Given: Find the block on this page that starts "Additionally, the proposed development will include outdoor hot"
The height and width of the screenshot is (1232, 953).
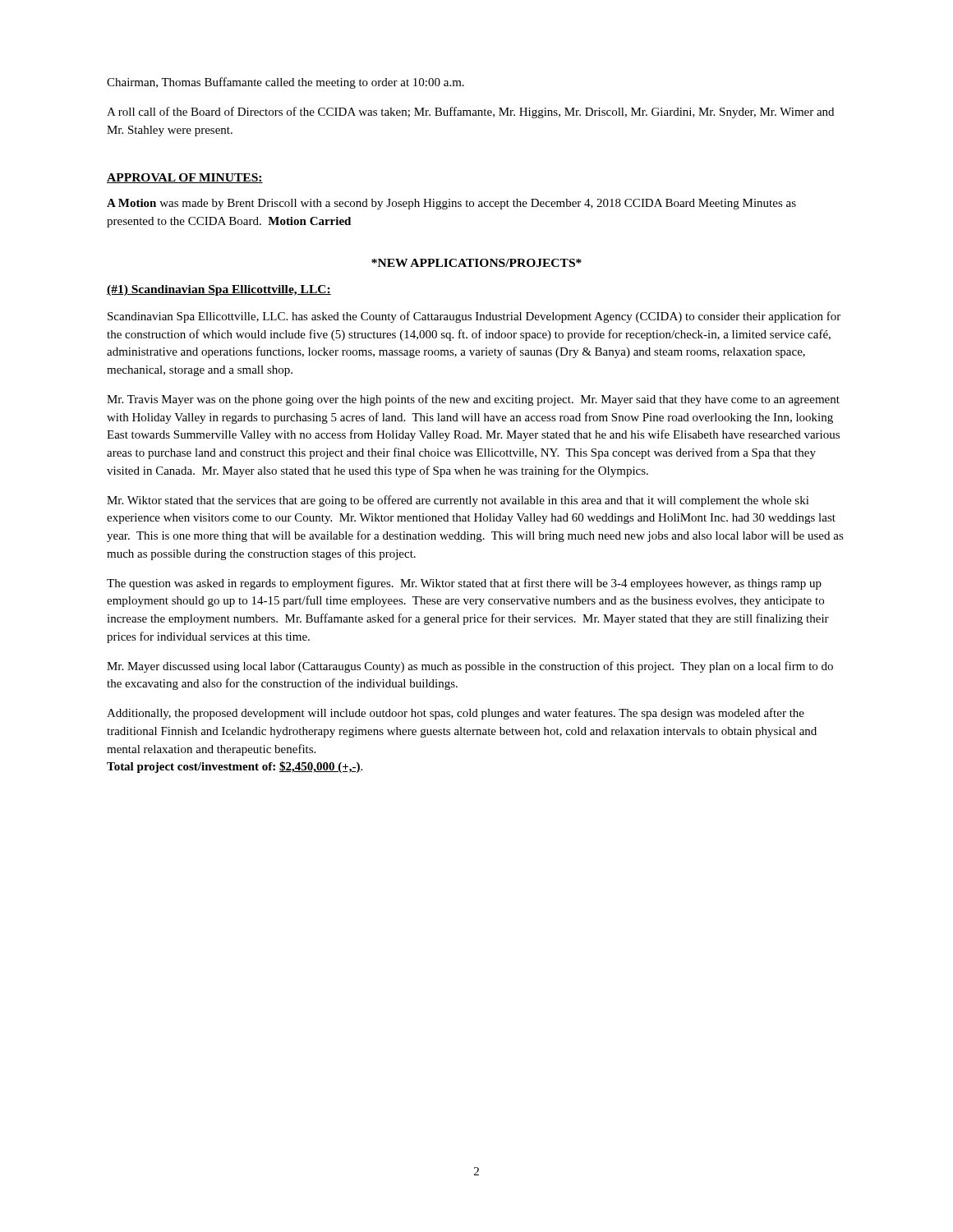Looking at the screenshot, I should point(462,740).
